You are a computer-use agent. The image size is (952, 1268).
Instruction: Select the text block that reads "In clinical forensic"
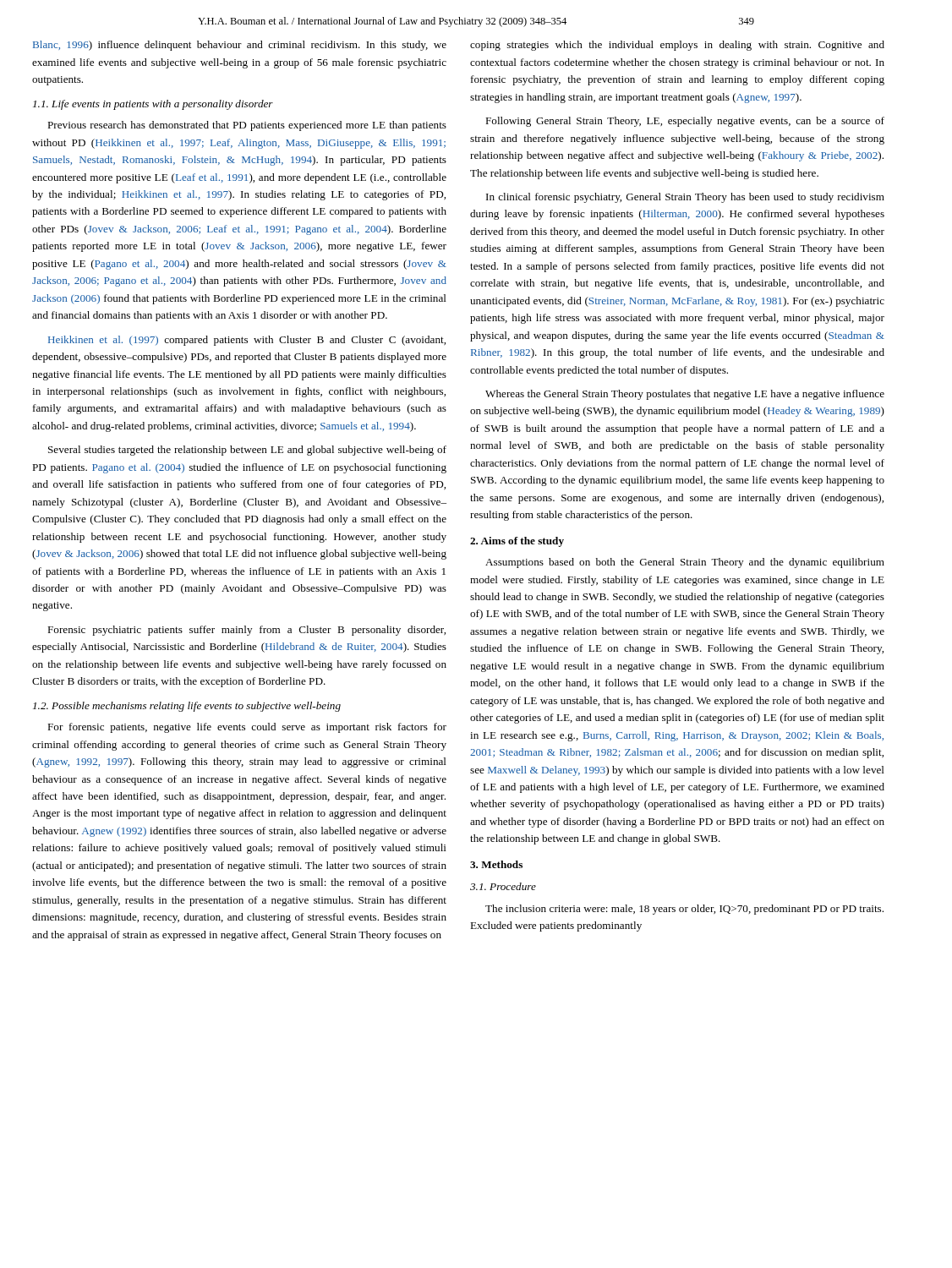[x=677, y=283]
